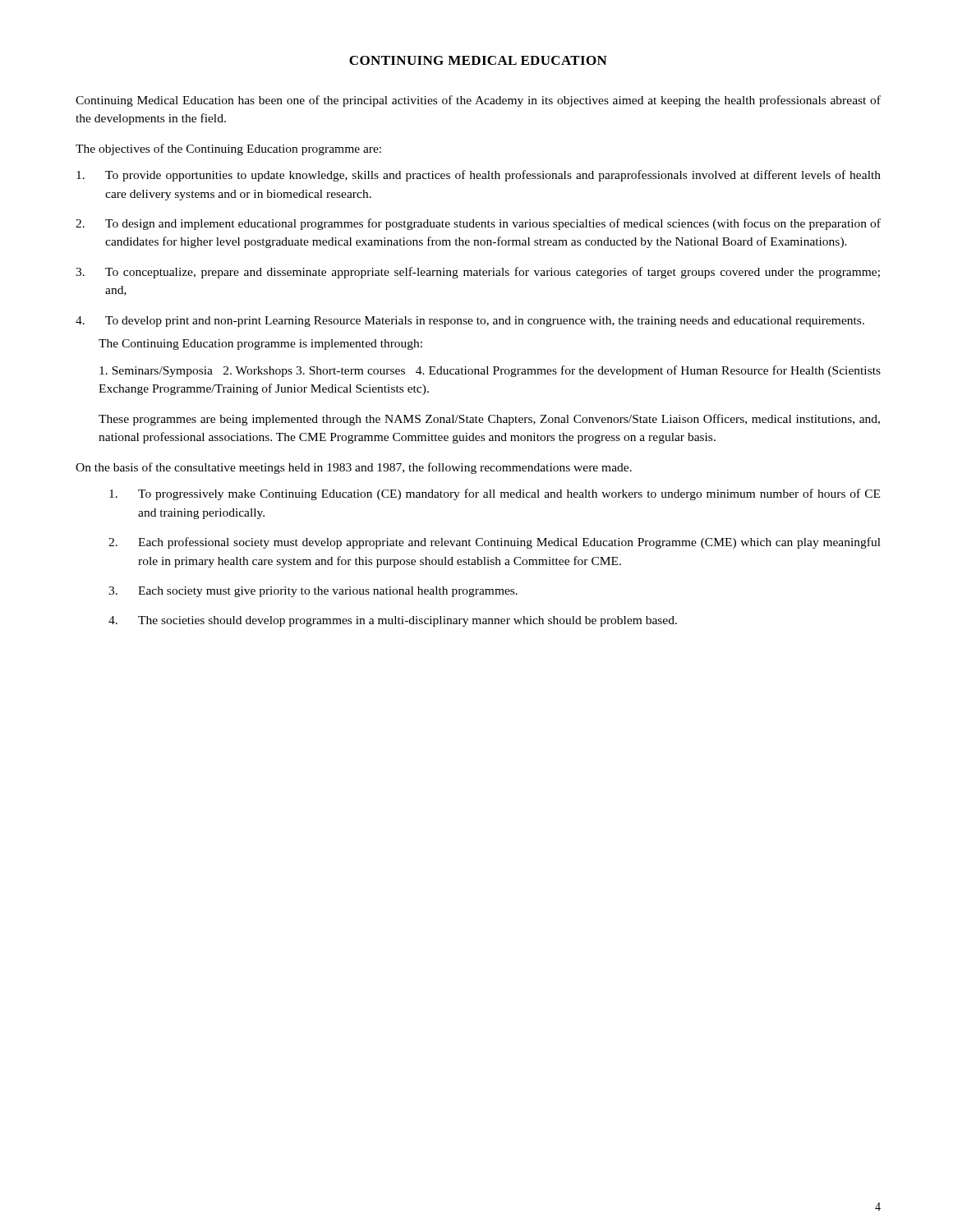953x1232 pixels.
Task: Point to the block beginning "4. The societies should develop programmes"
Action: pos(495,621)
